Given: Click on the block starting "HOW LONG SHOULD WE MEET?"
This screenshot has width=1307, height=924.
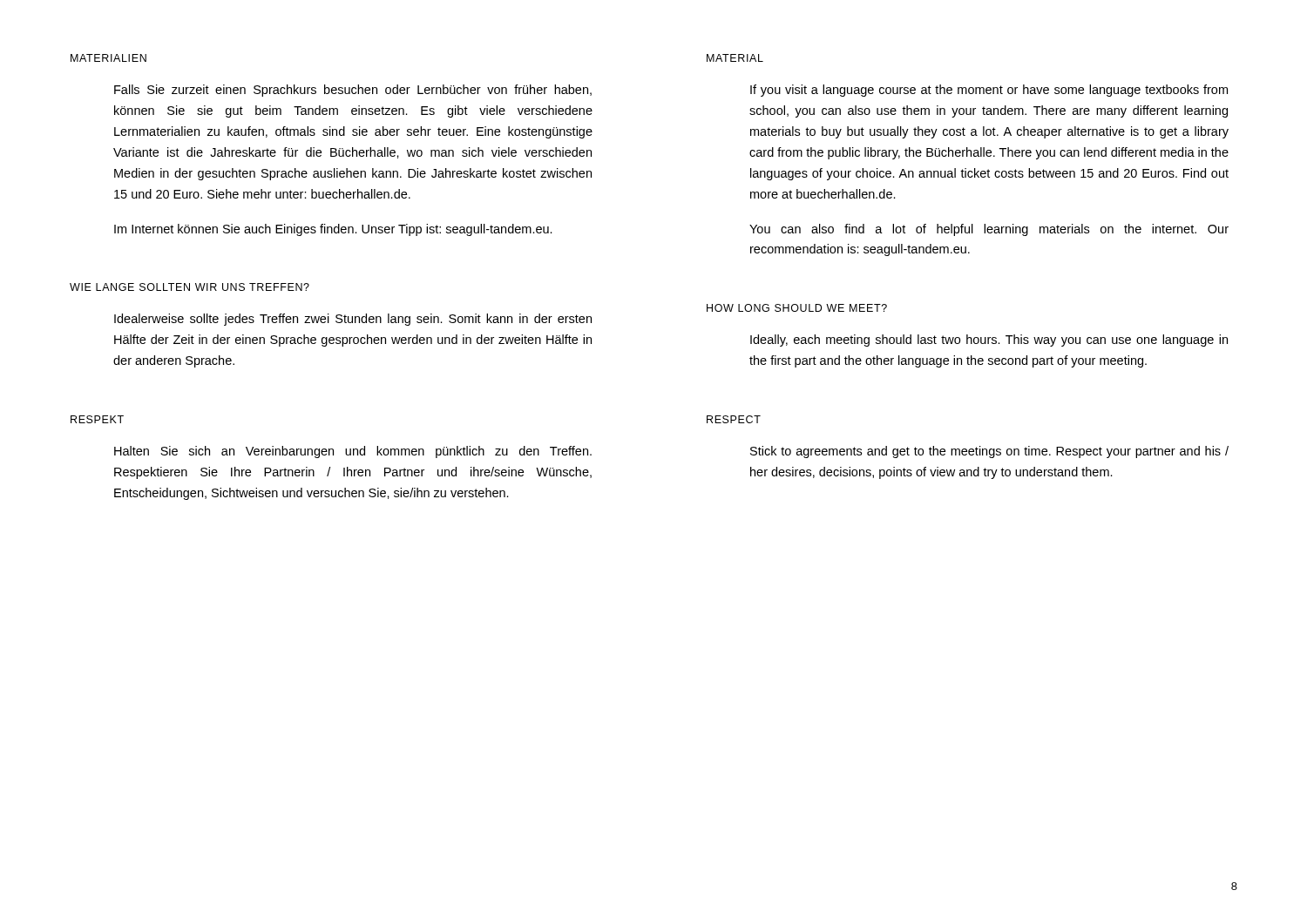Looking at the screenshot, I should click(797, 309).
